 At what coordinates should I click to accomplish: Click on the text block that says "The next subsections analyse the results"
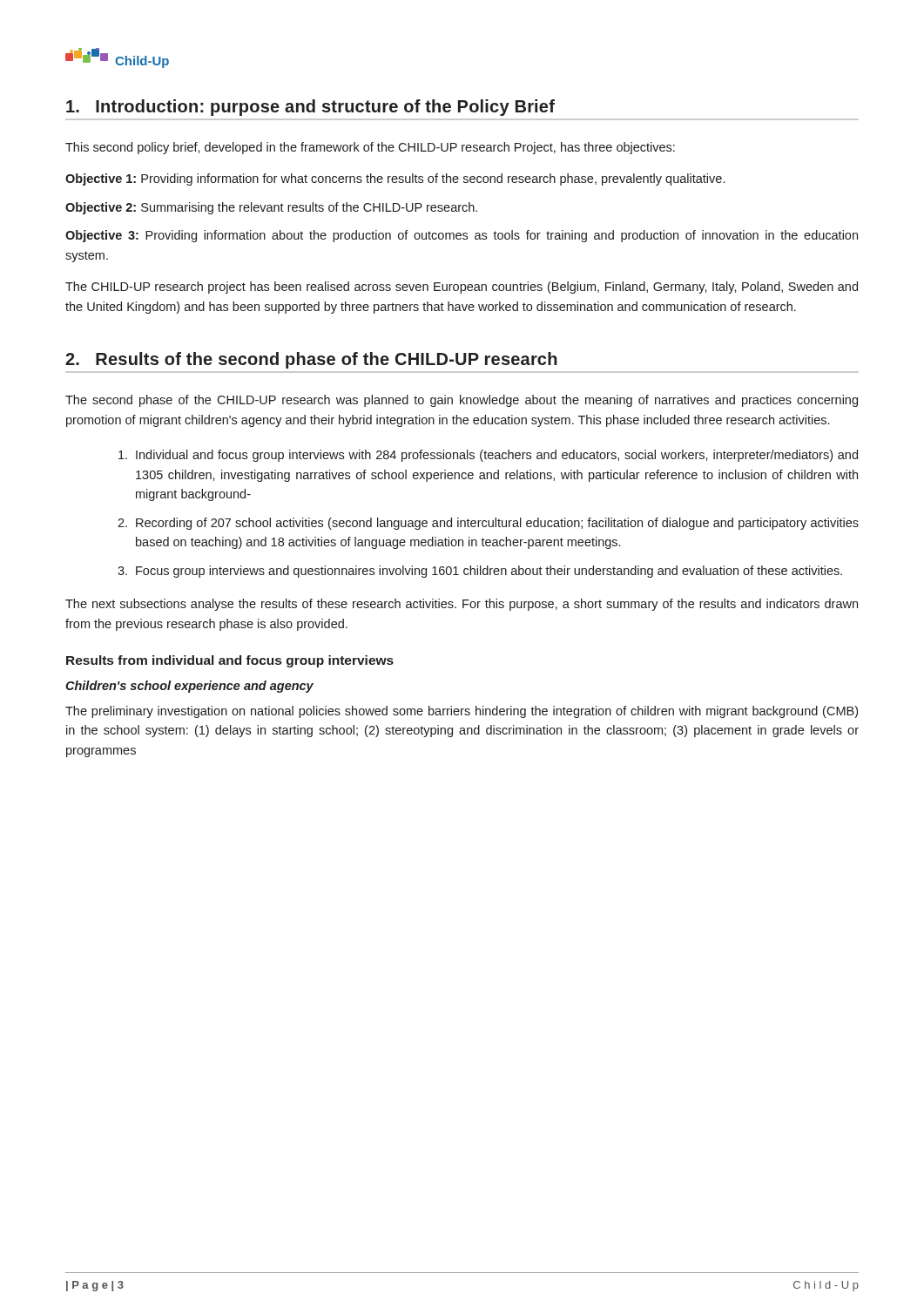(x=462, y=614)
